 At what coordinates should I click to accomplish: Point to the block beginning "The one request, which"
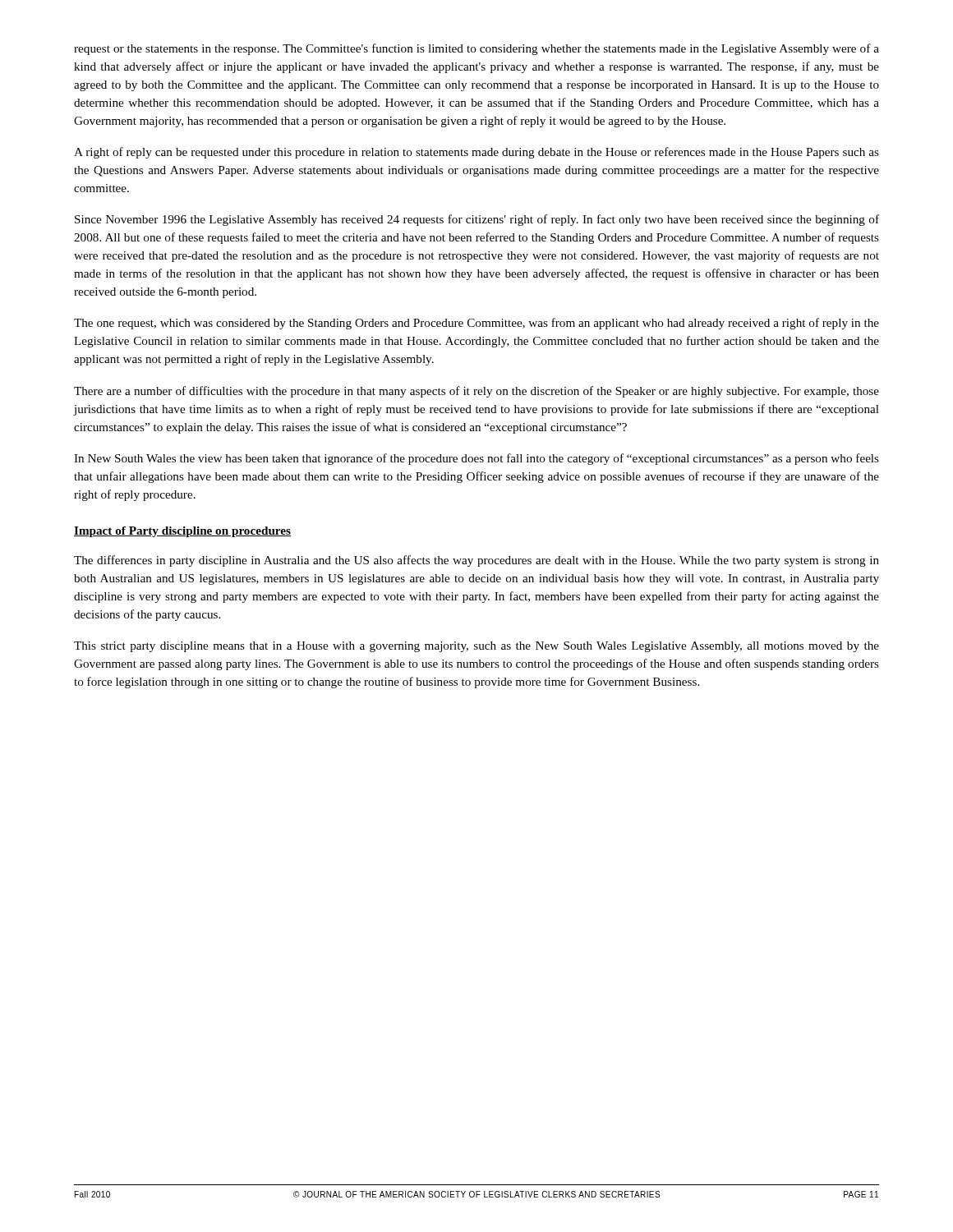476,341
